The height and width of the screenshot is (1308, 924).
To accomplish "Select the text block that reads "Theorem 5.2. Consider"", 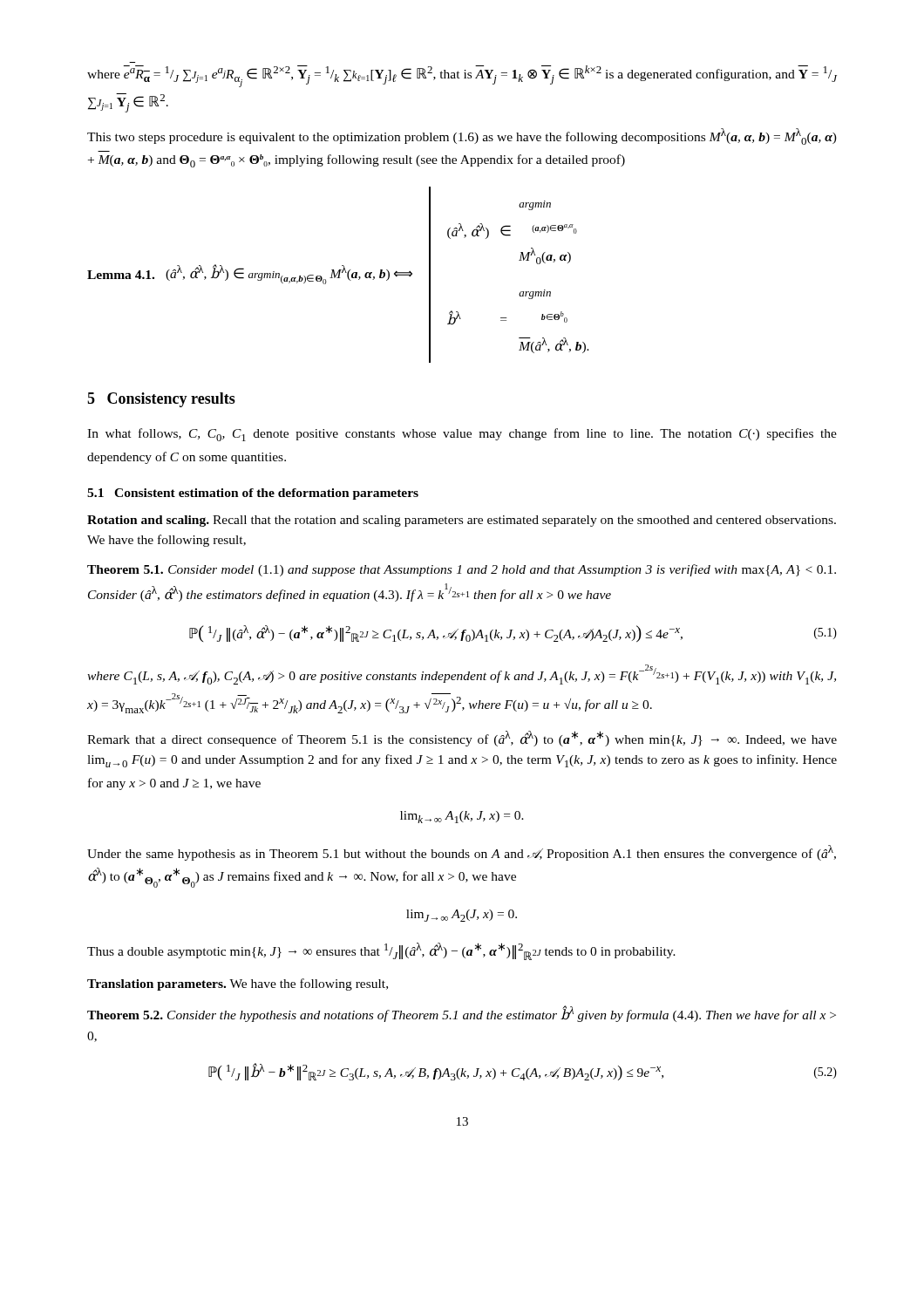I will [x=462, y=1023].
